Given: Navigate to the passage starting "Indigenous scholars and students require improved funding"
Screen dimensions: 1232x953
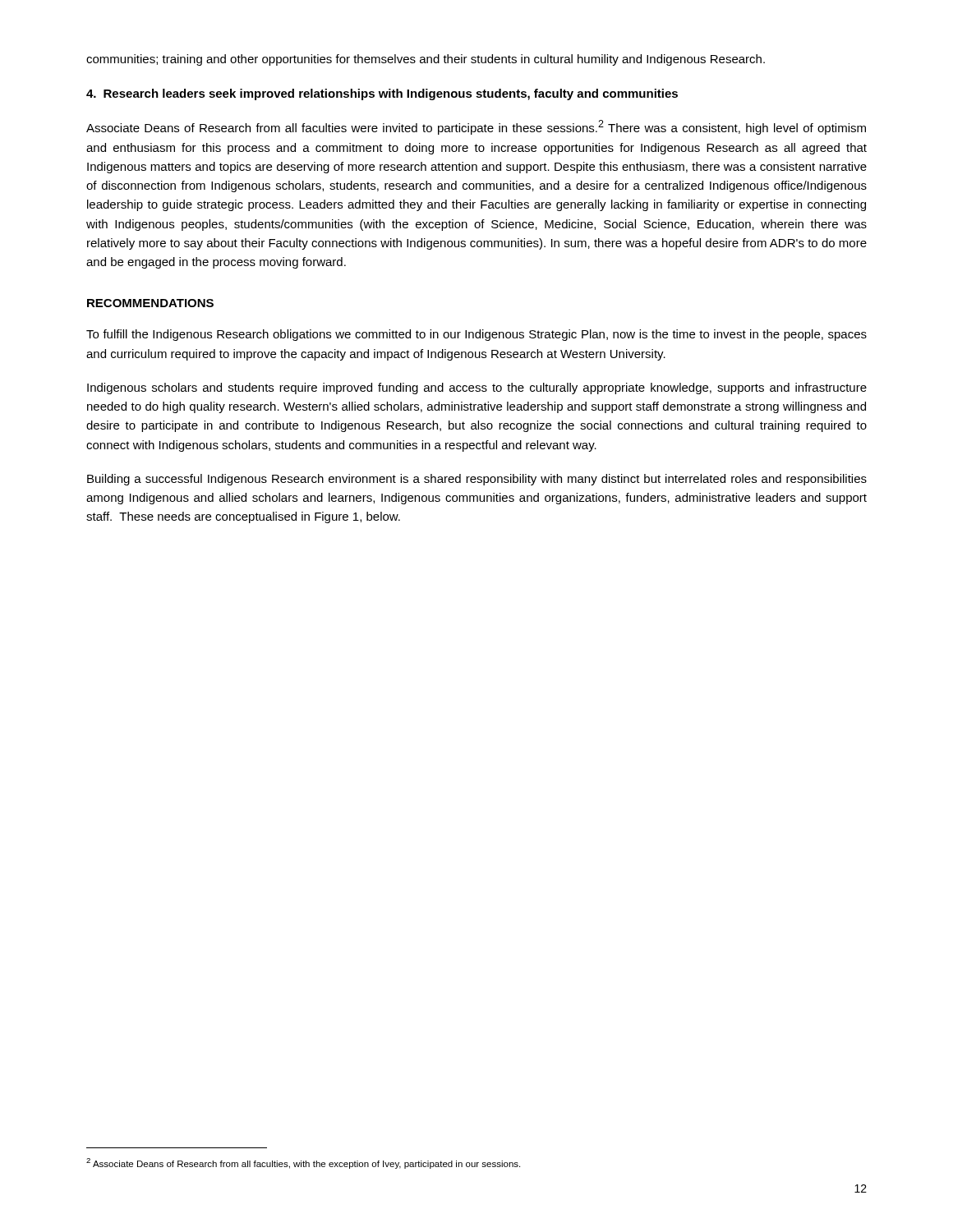Looking at the screenshot, I should (x=476, y=416).
